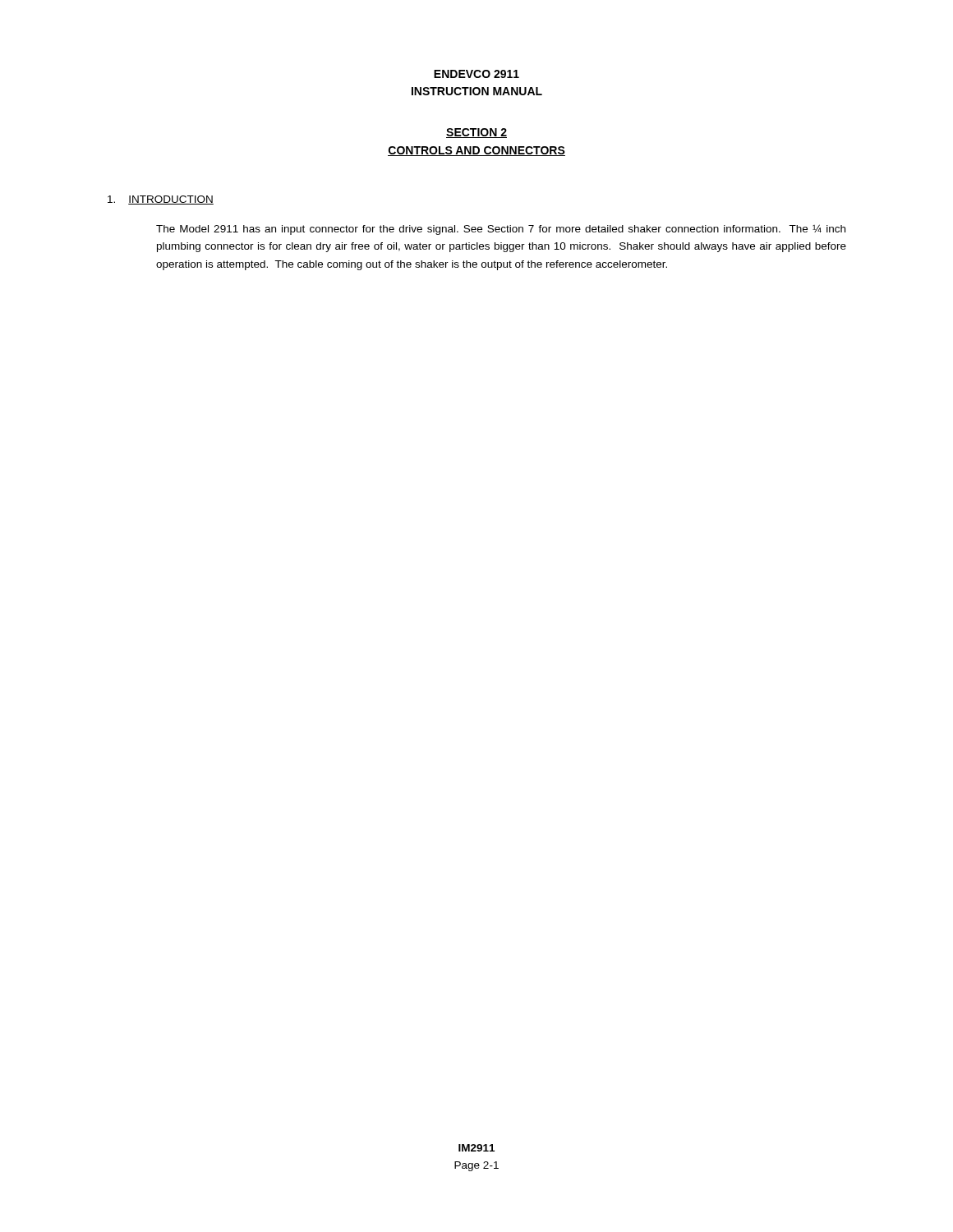This screenshot has height=1232, width=953.
Task: Locate the text "SECTION 2CONTROLS AND CONNECTORS"
Action: point(476,142)
